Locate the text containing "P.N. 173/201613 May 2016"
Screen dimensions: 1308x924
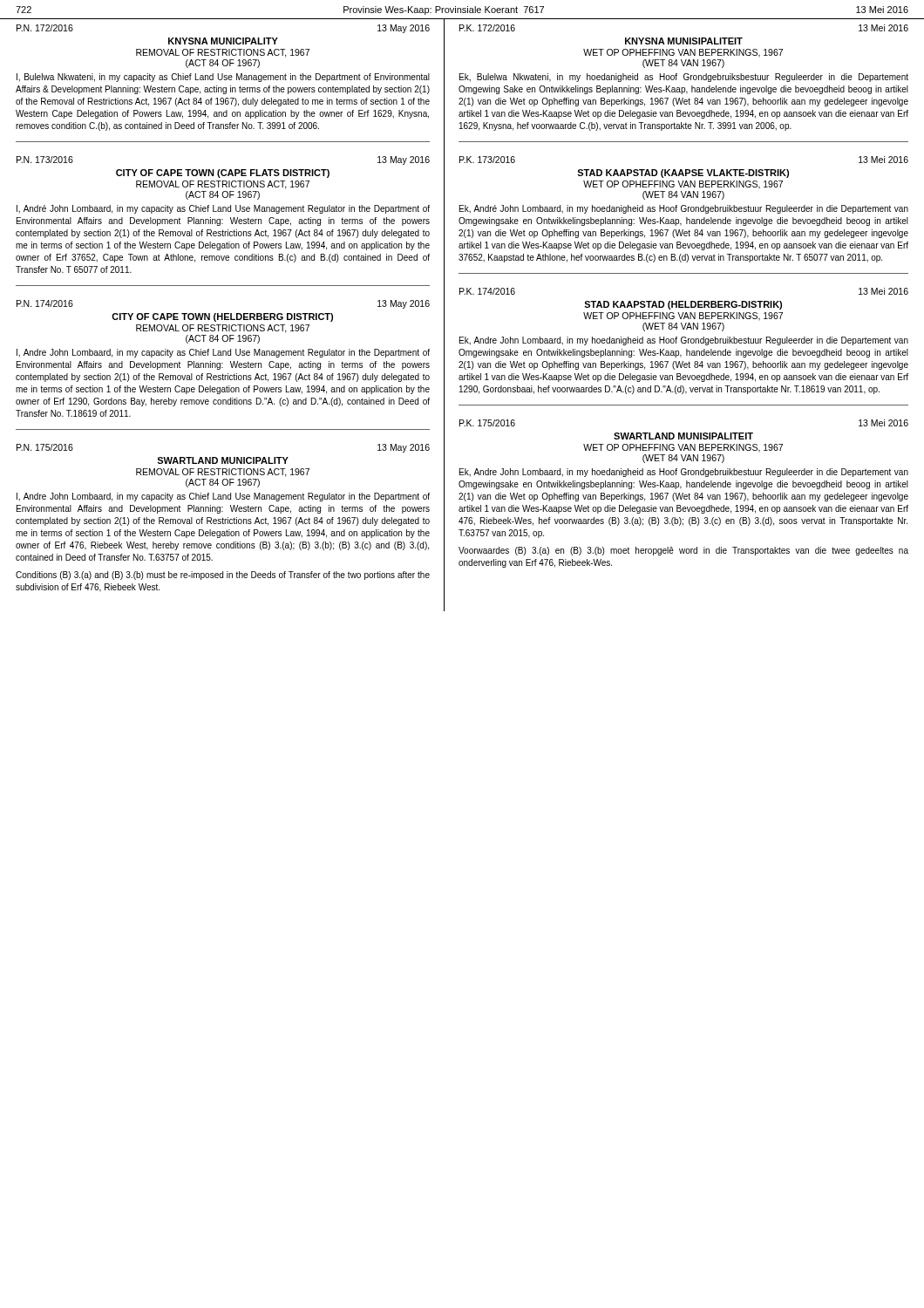pos(223,160)
